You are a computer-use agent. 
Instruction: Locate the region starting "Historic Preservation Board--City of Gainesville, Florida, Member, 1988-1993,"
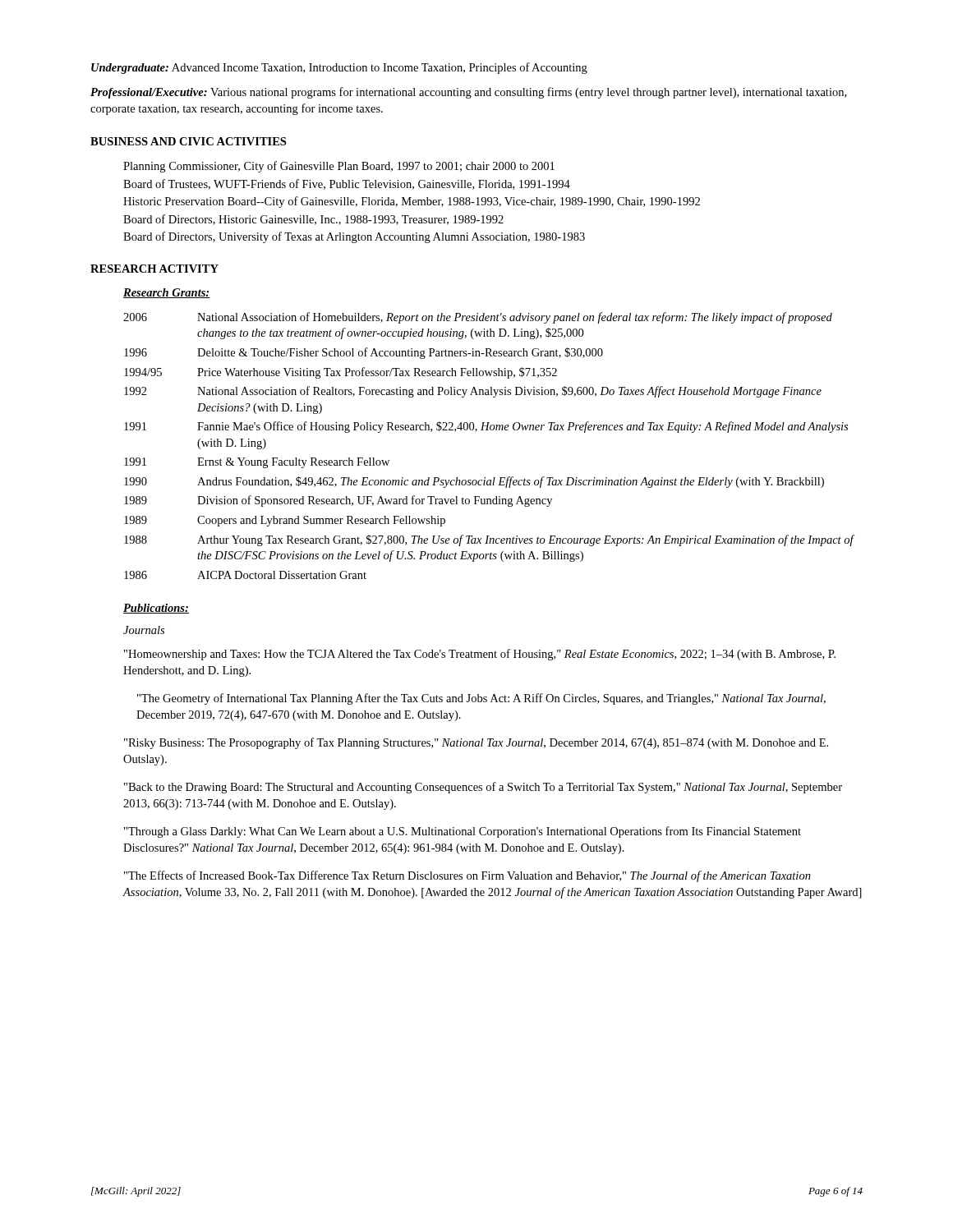click(412, 201)
